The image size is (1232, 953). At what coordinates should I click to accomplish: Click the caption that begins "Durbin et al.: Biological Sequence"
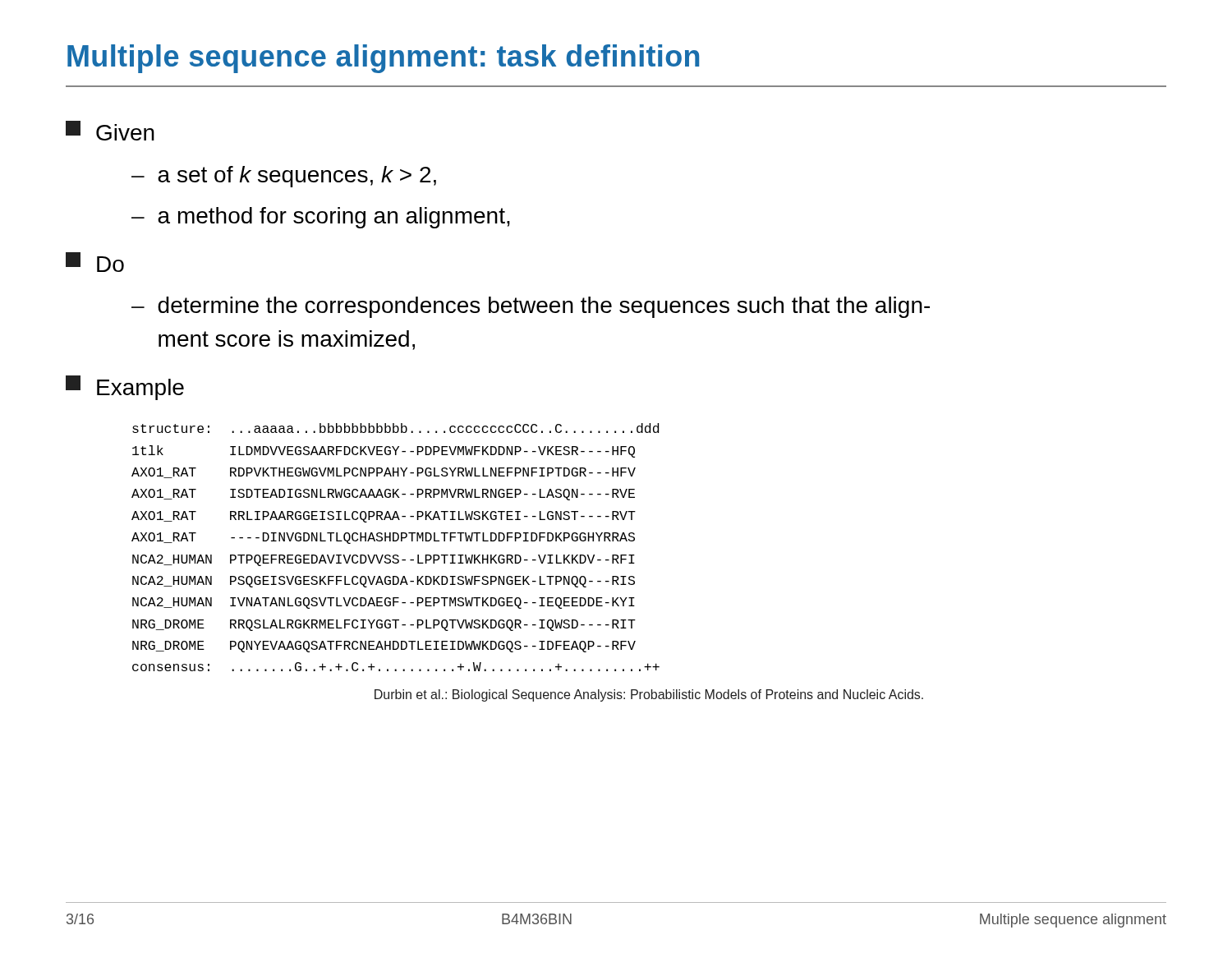(649, 694)
